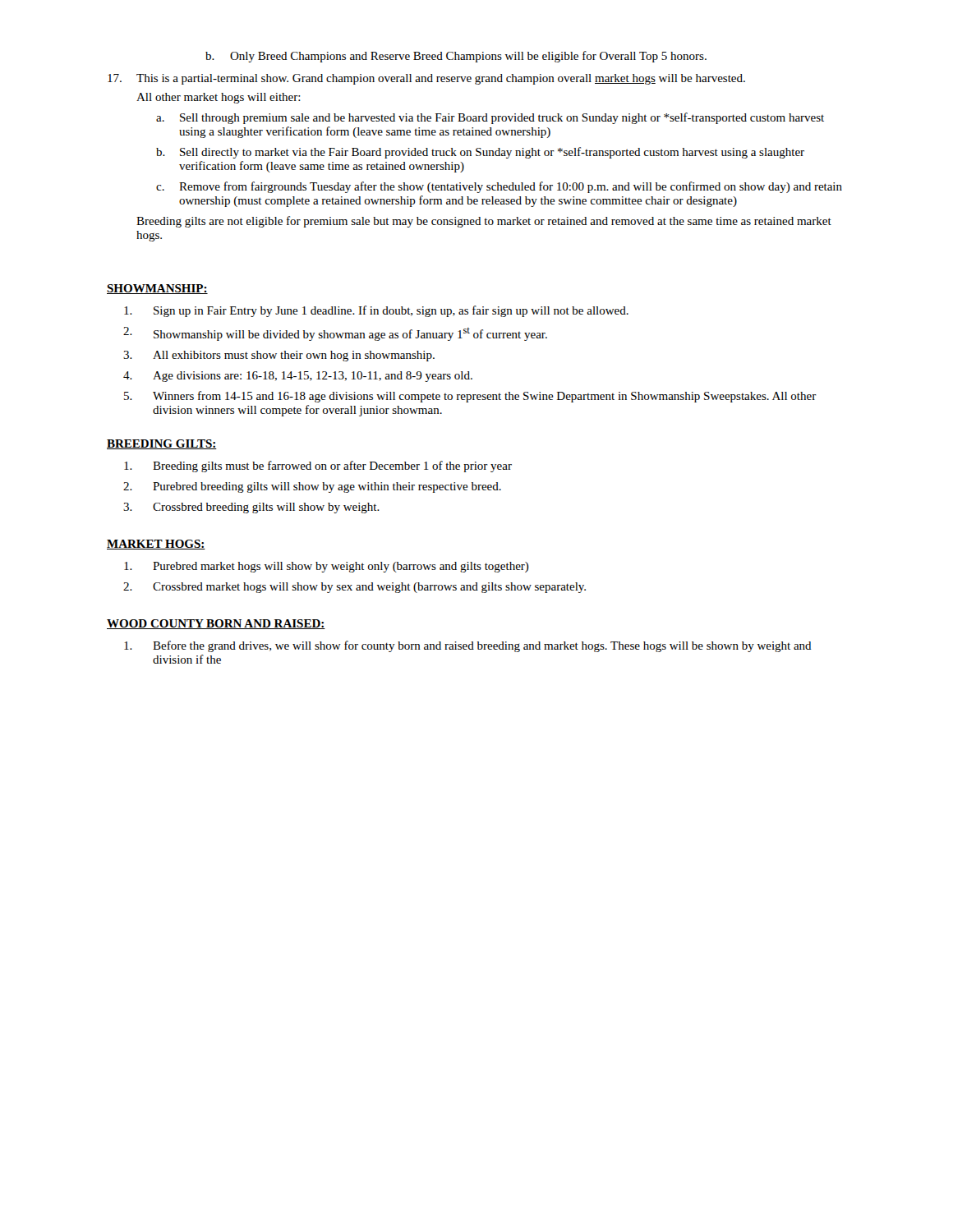
Task: Find the list item containing "Sign up in"
Action: (376, 311)
